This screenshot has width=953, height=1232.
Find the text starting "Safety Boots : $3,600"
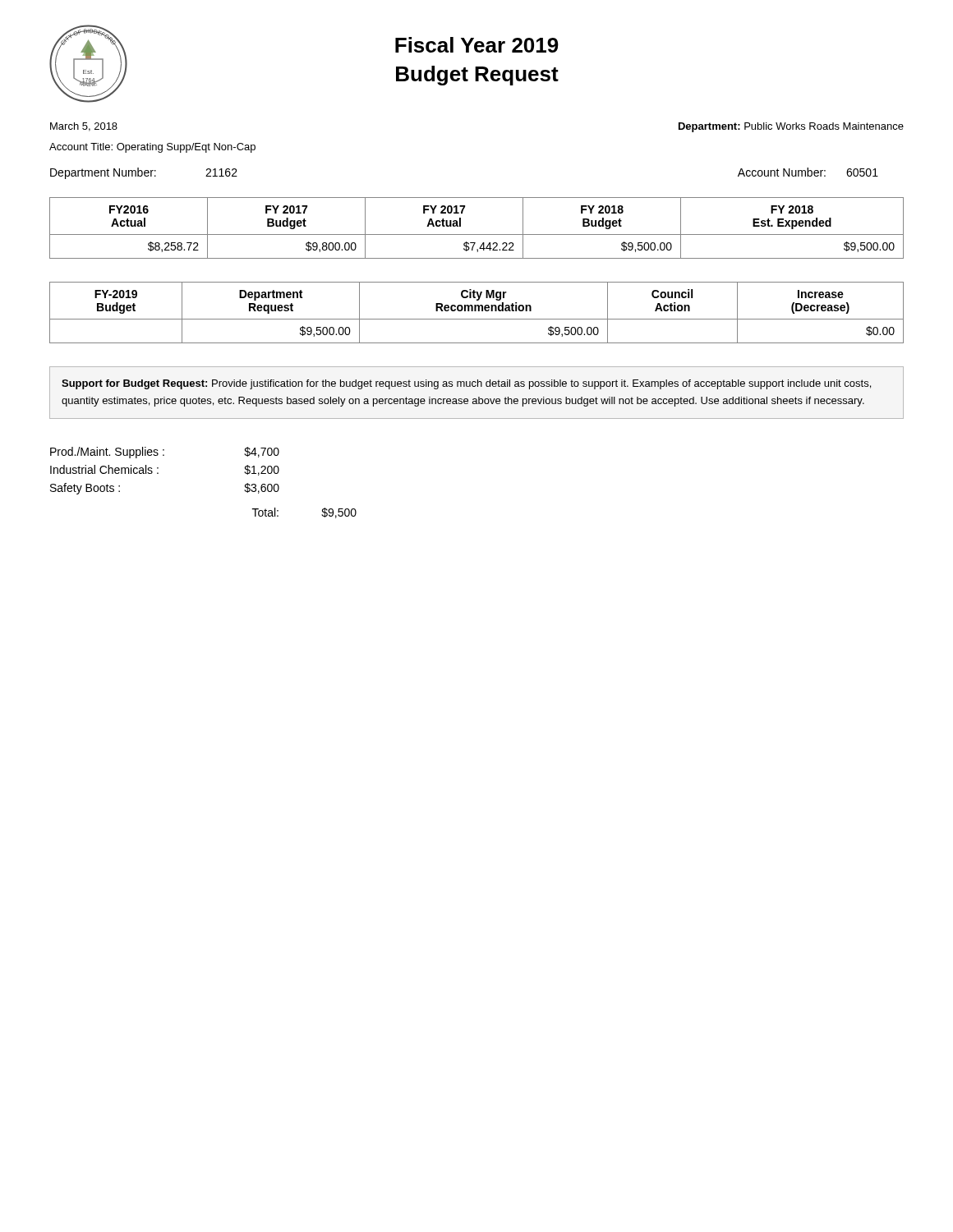(x=88, y=488)
